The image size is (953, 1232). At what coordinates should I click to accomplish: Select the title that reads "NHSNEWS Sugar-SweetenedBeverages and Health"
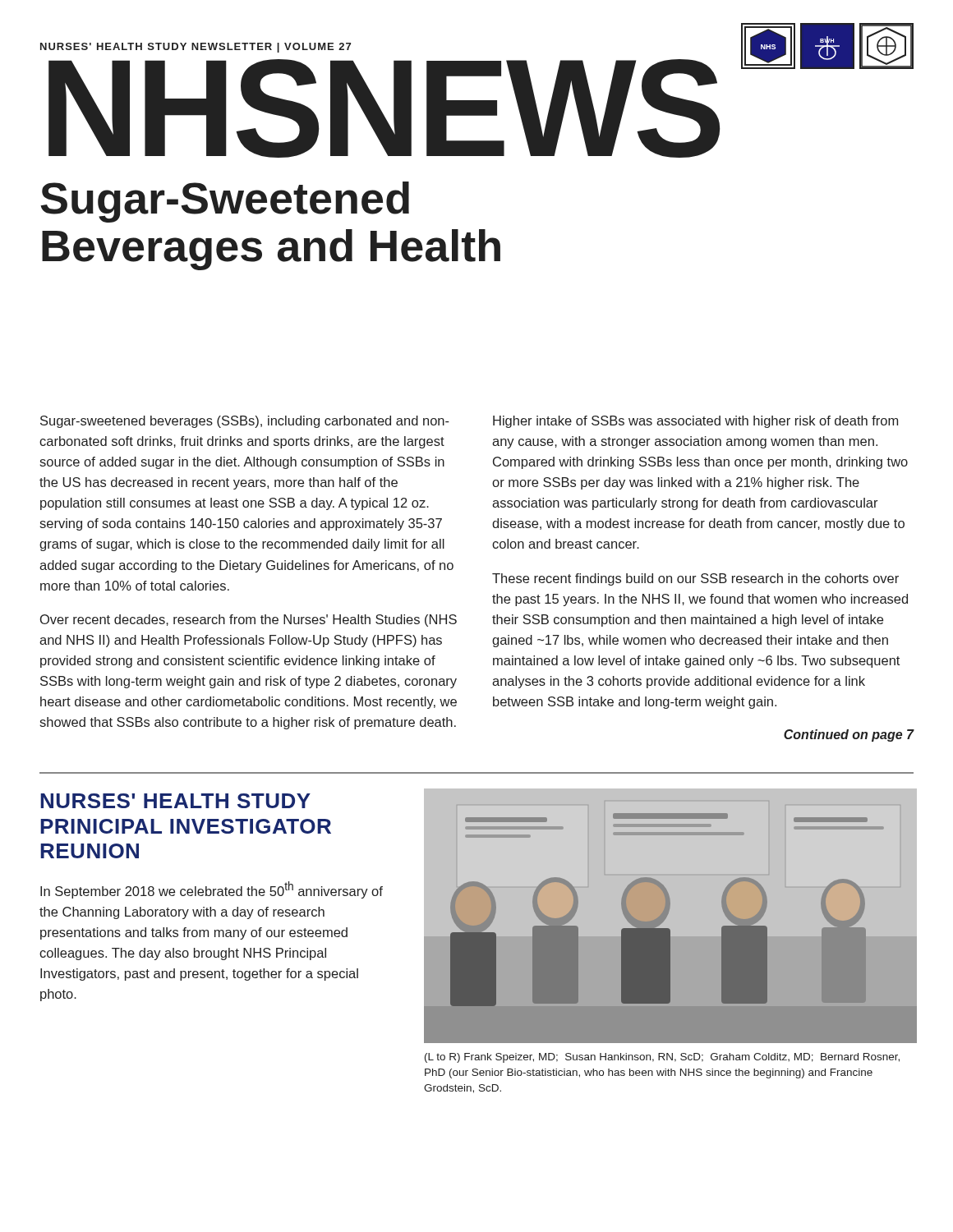click(x=476, y=157)
